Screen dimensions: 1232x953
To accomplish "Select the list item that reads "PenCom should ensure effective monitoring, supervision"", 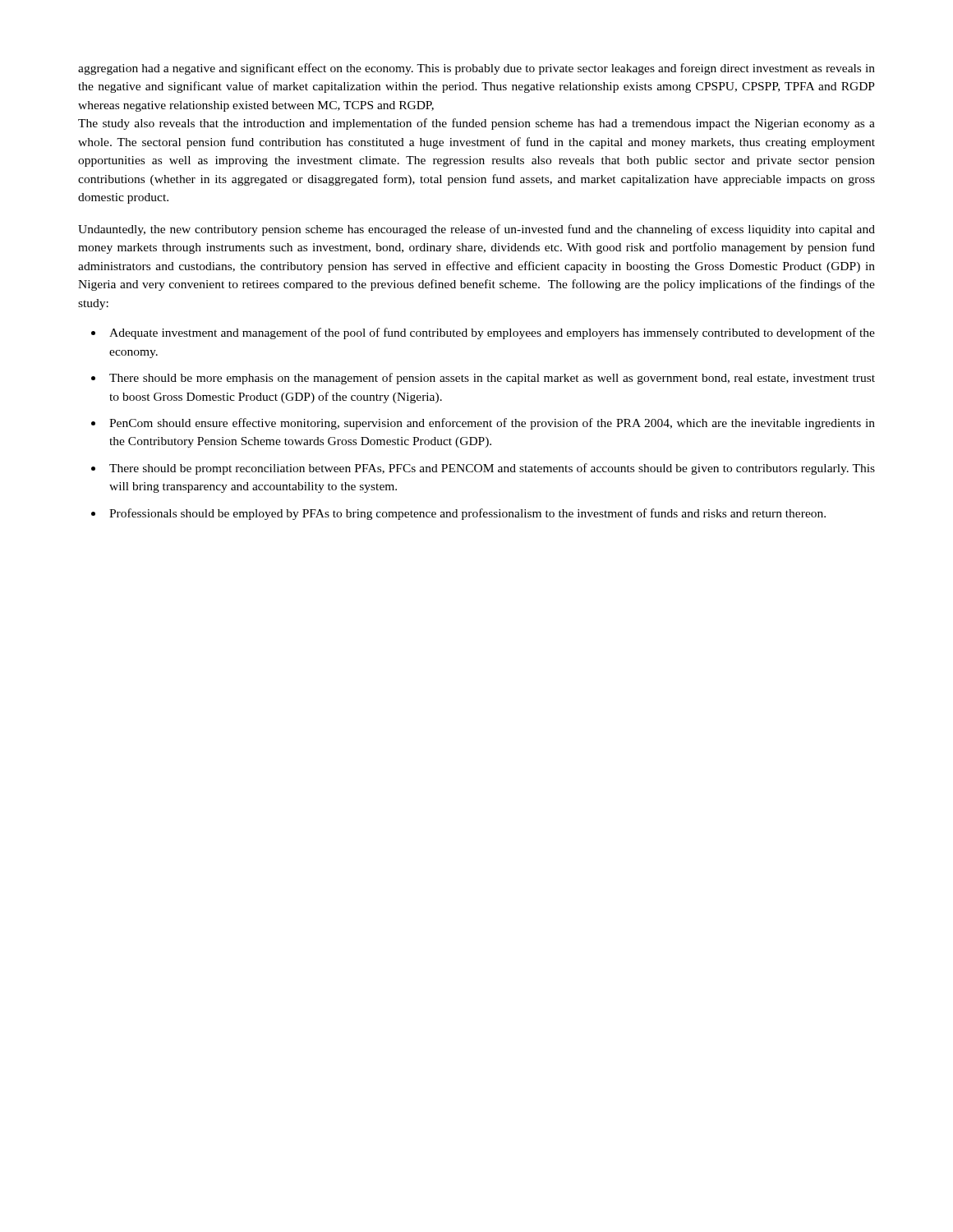I will click(x=492, y=432).
